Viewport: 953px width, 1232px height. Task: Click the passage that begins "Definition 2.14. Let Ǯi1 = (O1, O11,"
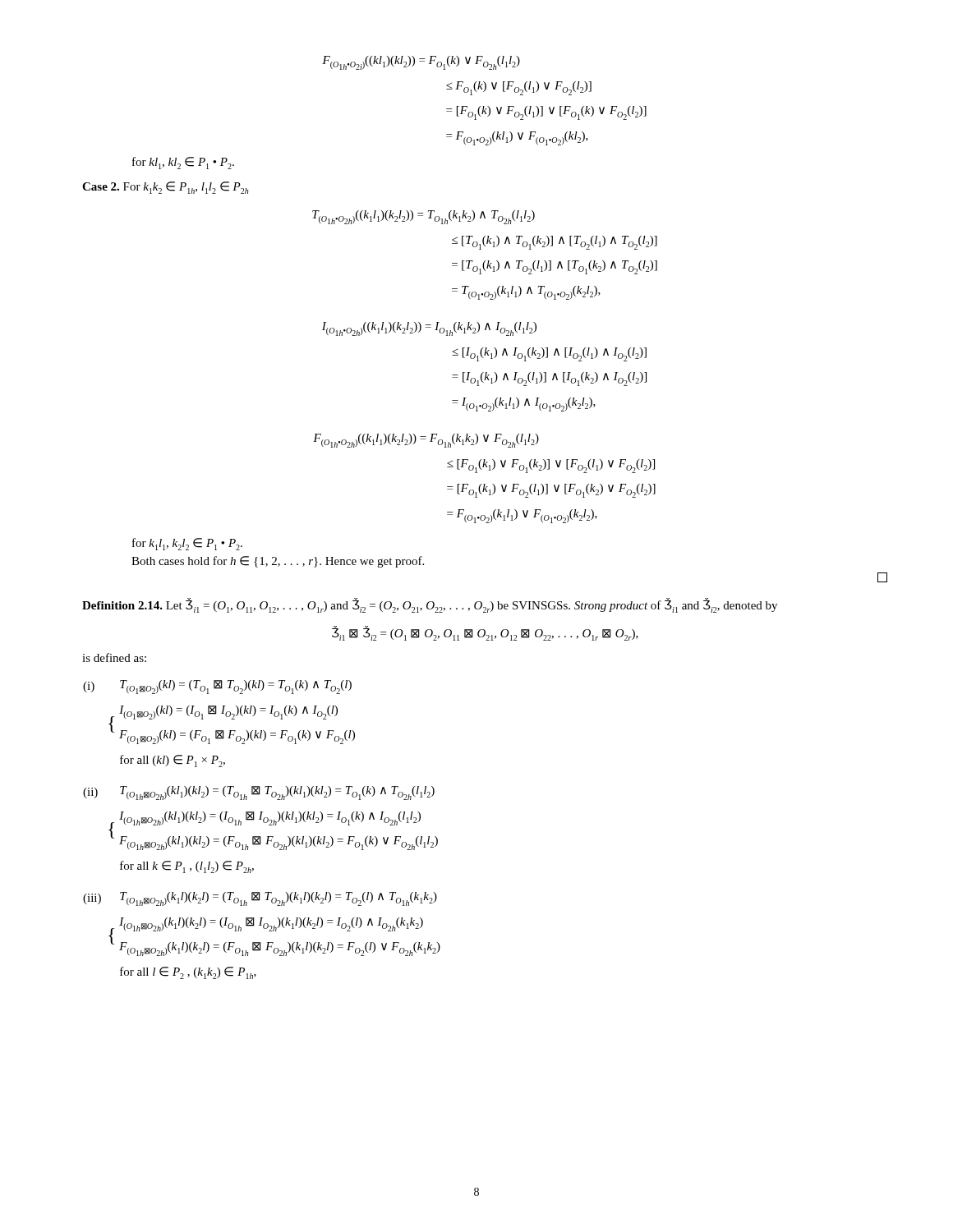click(430, 607)
